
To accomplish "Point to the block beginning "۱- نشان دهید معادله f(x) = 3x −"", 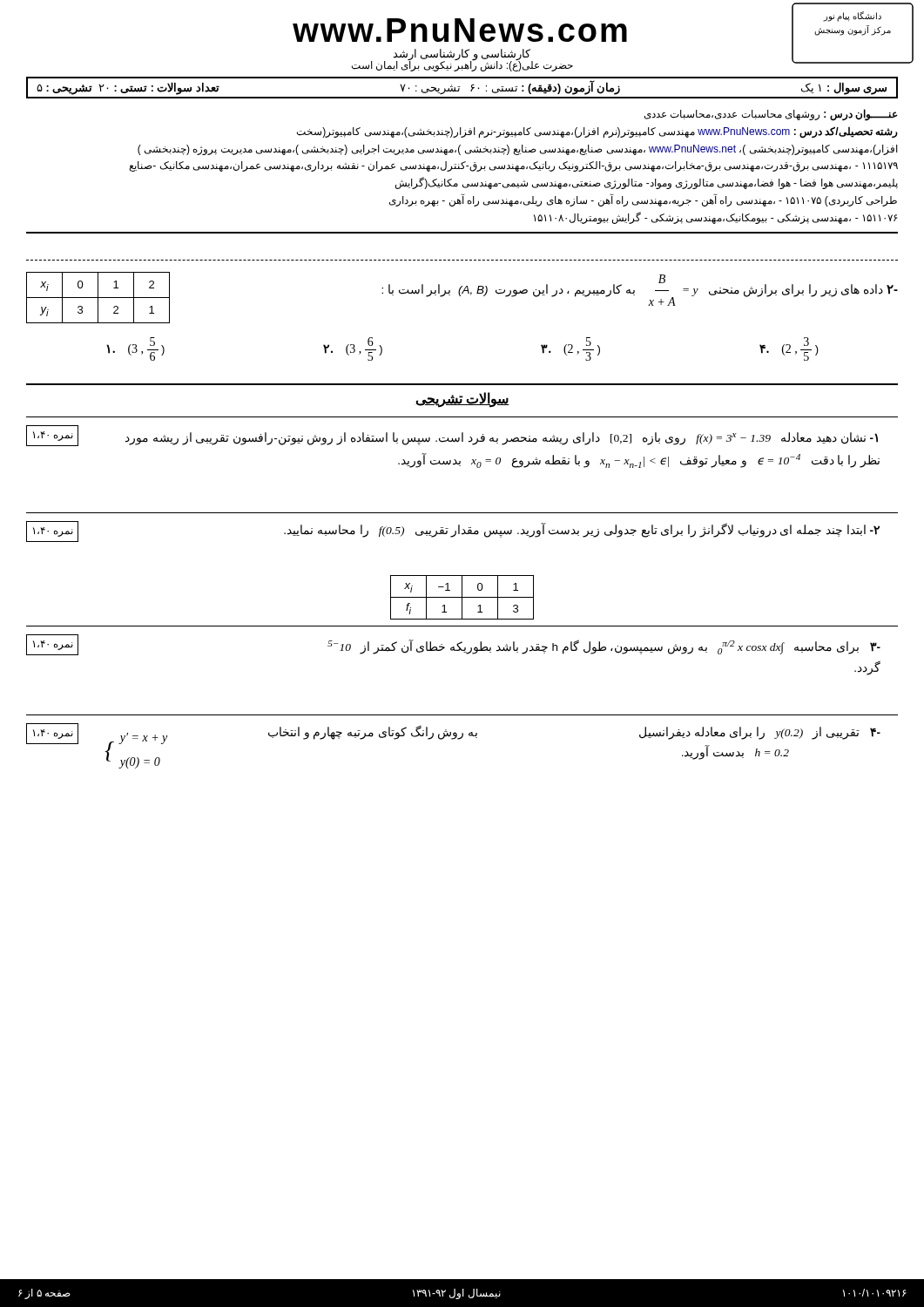I will click(x=503, y=449).
